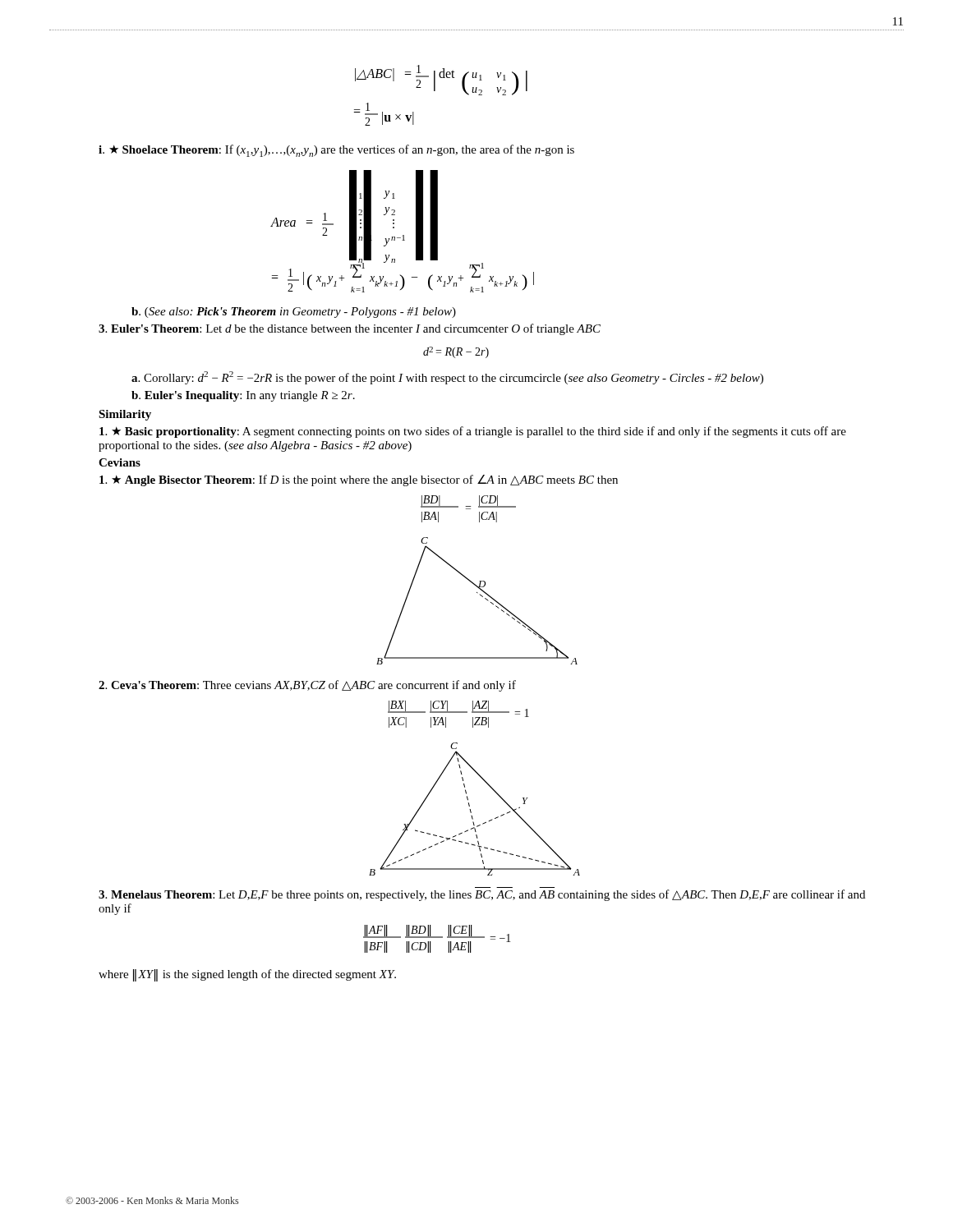The width and height of the screenshot is (953, 1232).
Task: Find the formula on this page that starts "|△ABC| = 1 2 | det"
Action: tap(476, 97)
